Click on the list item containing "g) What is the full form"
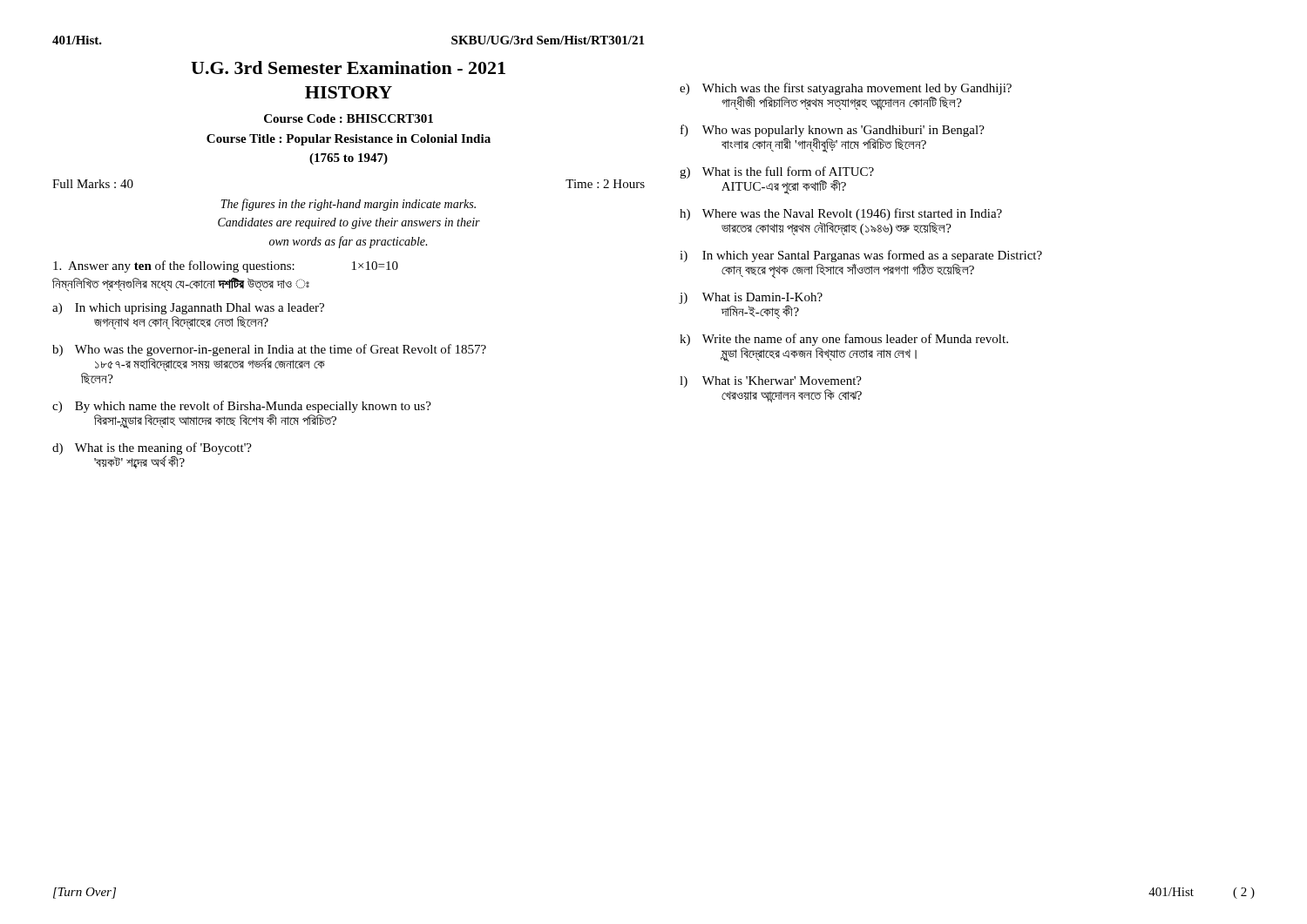 click(x=777, y=172)
